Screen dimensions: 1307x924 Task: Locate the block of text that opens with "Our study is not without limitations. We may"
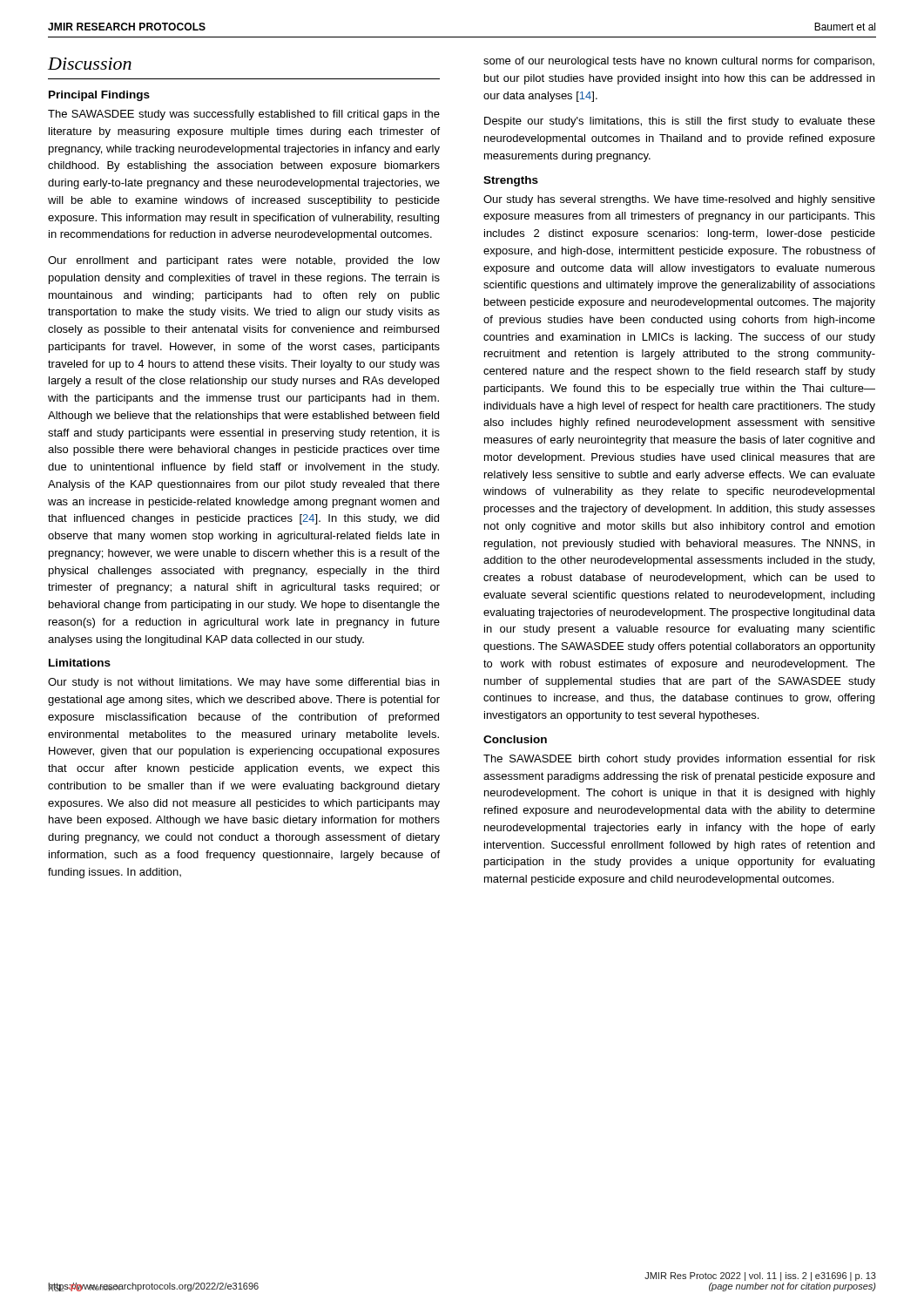(244, 777)
